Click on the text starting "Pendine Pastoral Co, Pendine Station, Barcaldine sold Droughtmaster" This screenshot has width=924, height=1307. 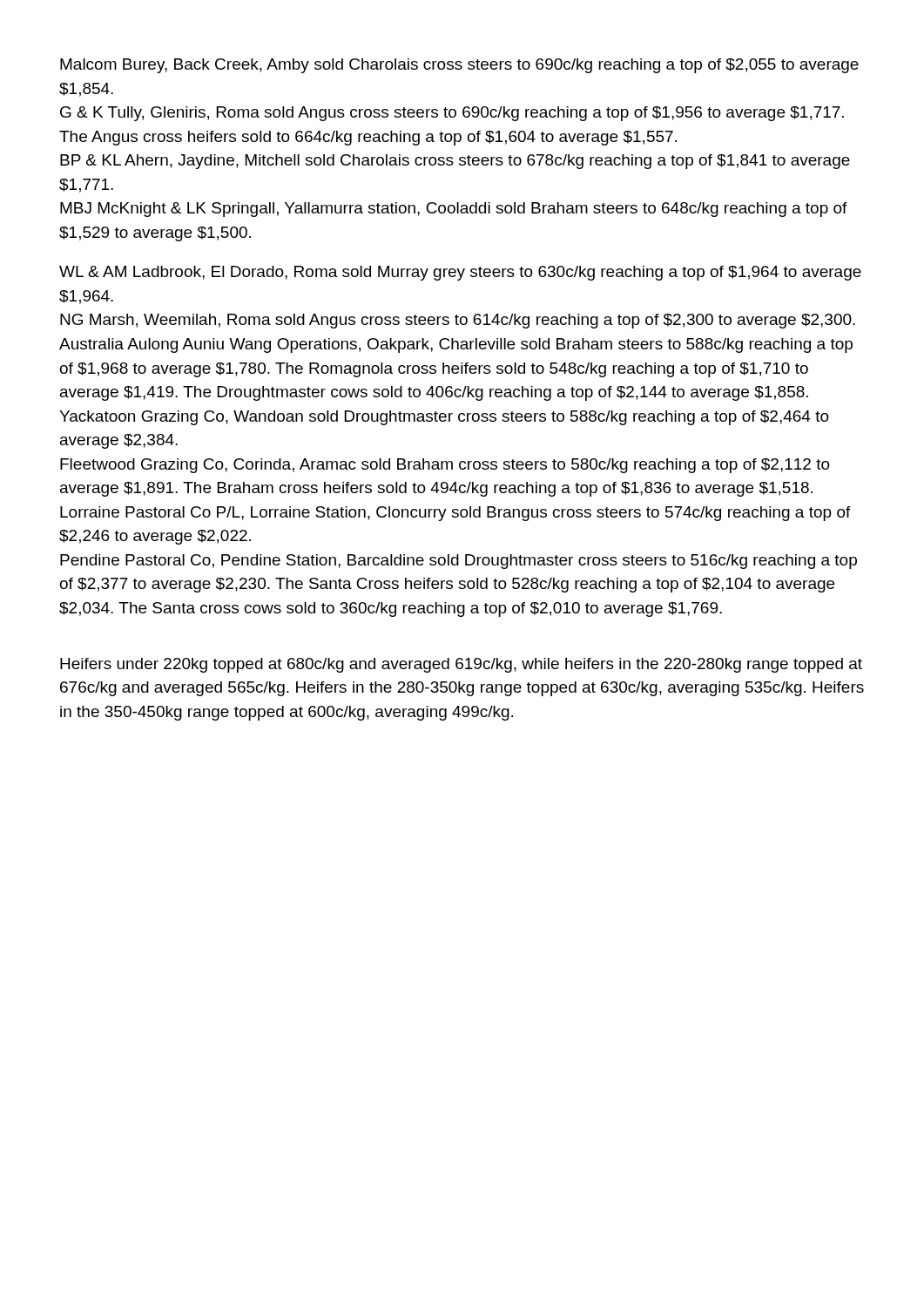[458, 584]
